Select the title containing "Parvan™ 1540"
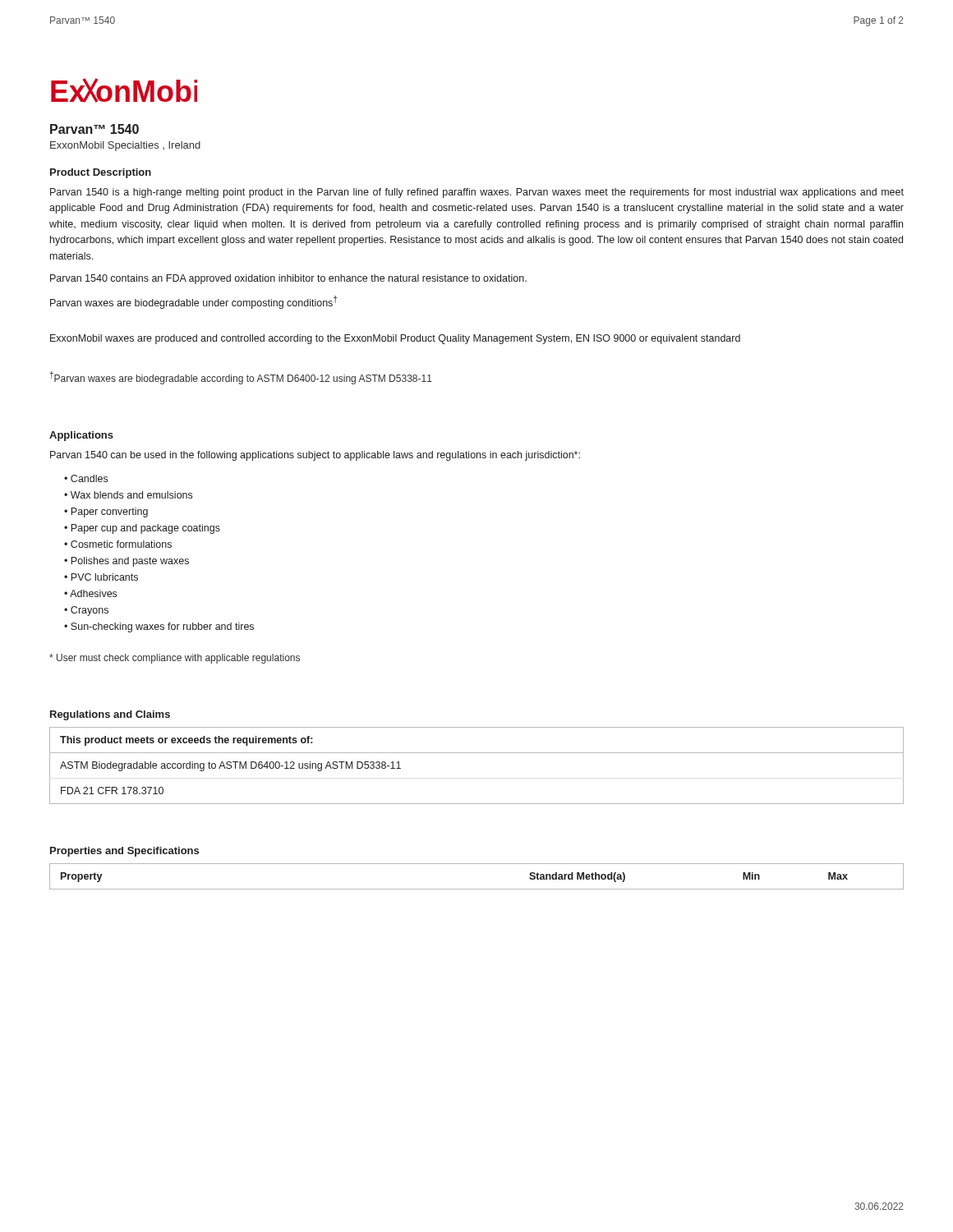The height and width of the screenshot is (1232, 953). (94, 129)
